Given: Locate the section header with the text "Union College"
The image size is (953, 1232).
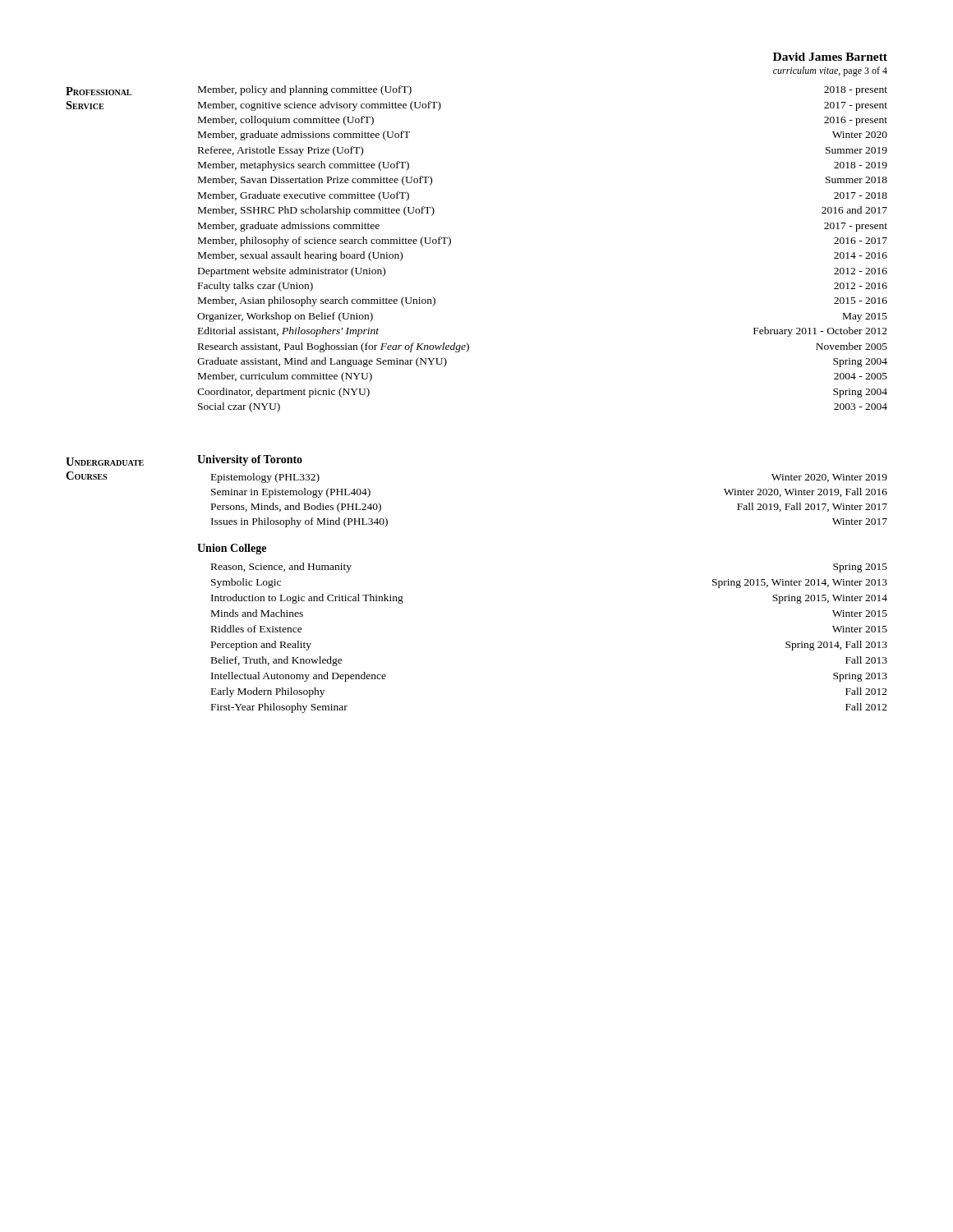Looking at the screenshot, I should point(232,548).
